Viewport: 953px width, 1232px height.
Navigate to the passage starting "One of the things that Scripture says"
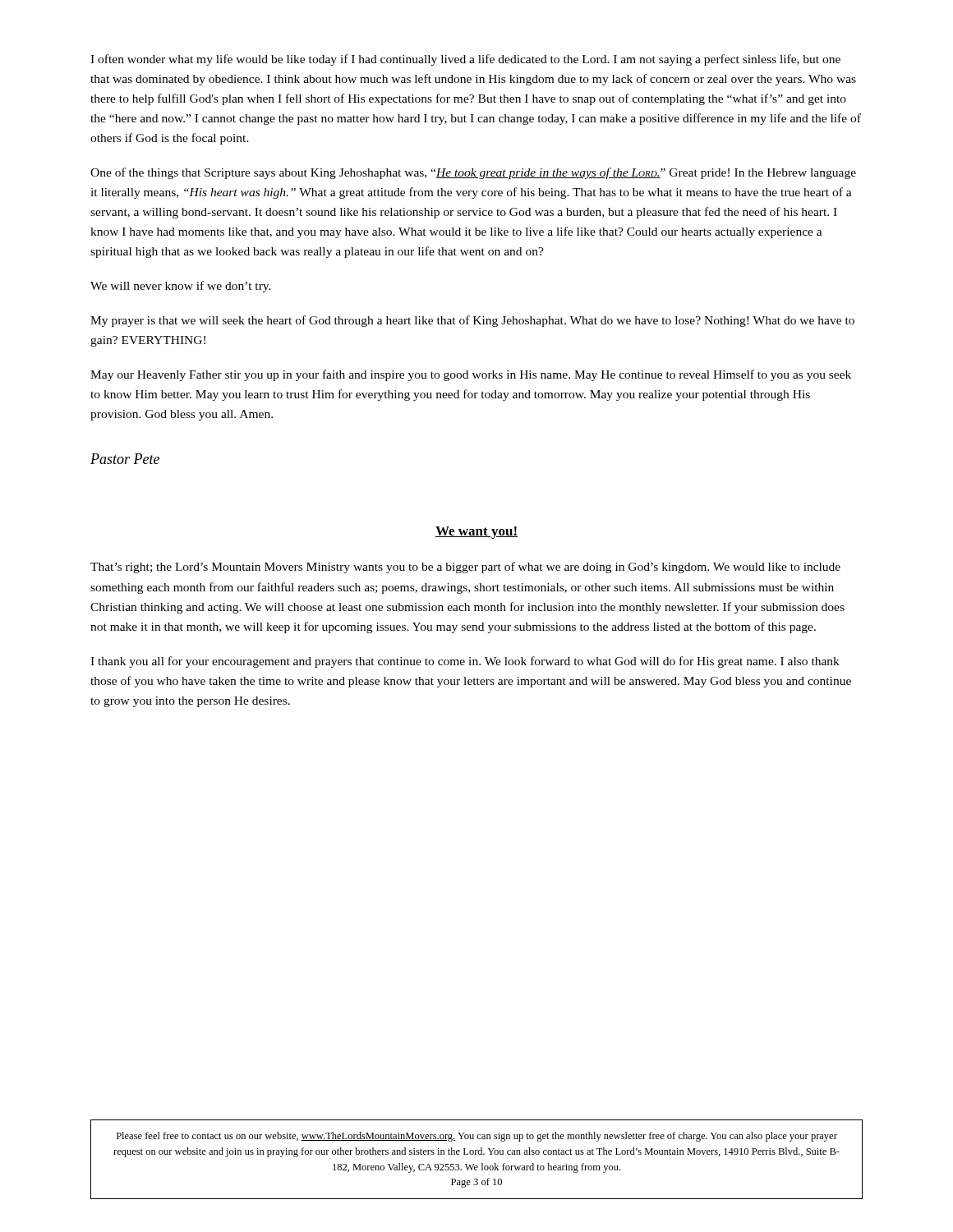pyautogui.click(x=476, y=212)
